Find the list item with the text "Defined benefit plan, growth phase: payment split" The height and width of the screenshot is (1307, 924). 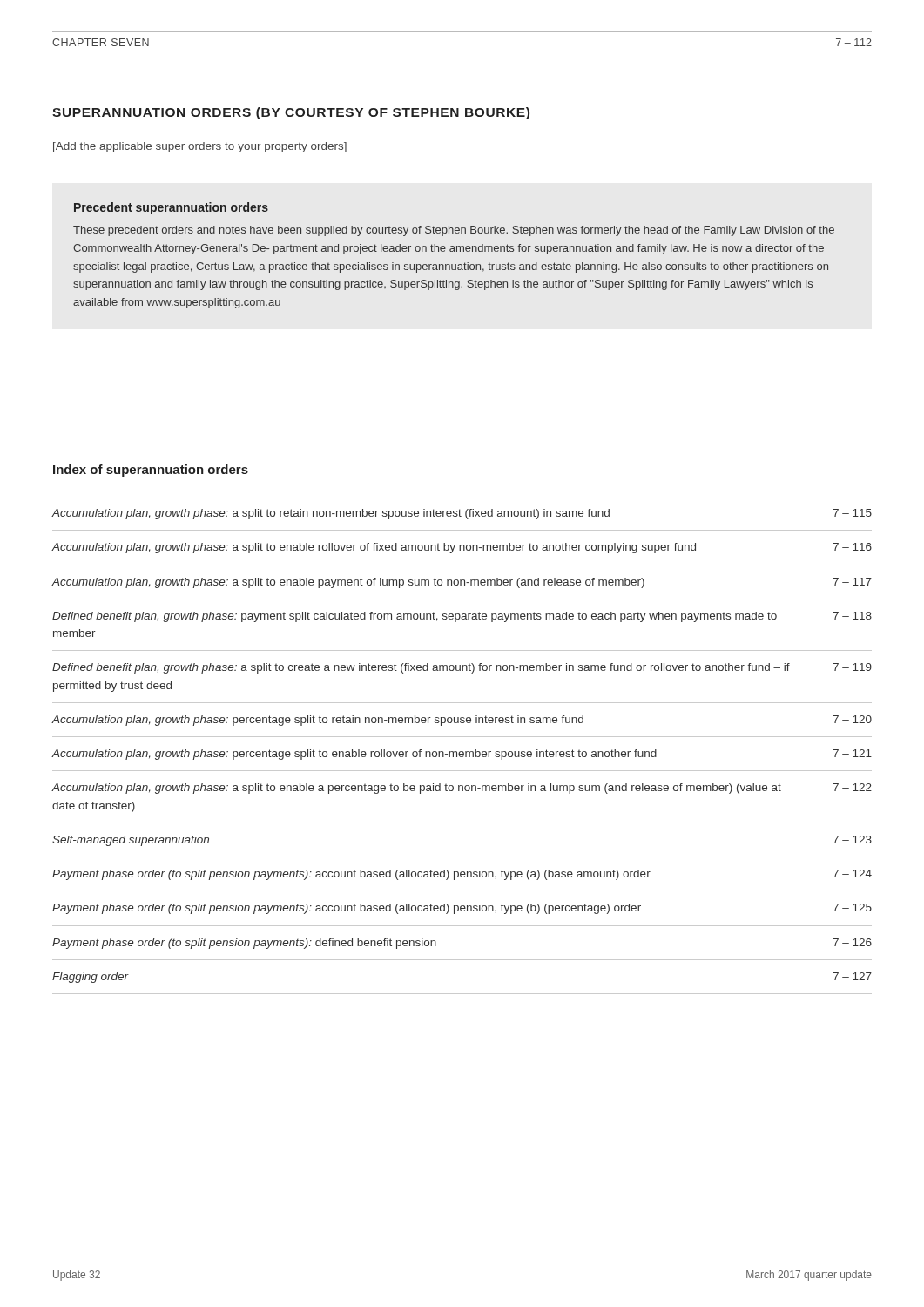(462, 625)
